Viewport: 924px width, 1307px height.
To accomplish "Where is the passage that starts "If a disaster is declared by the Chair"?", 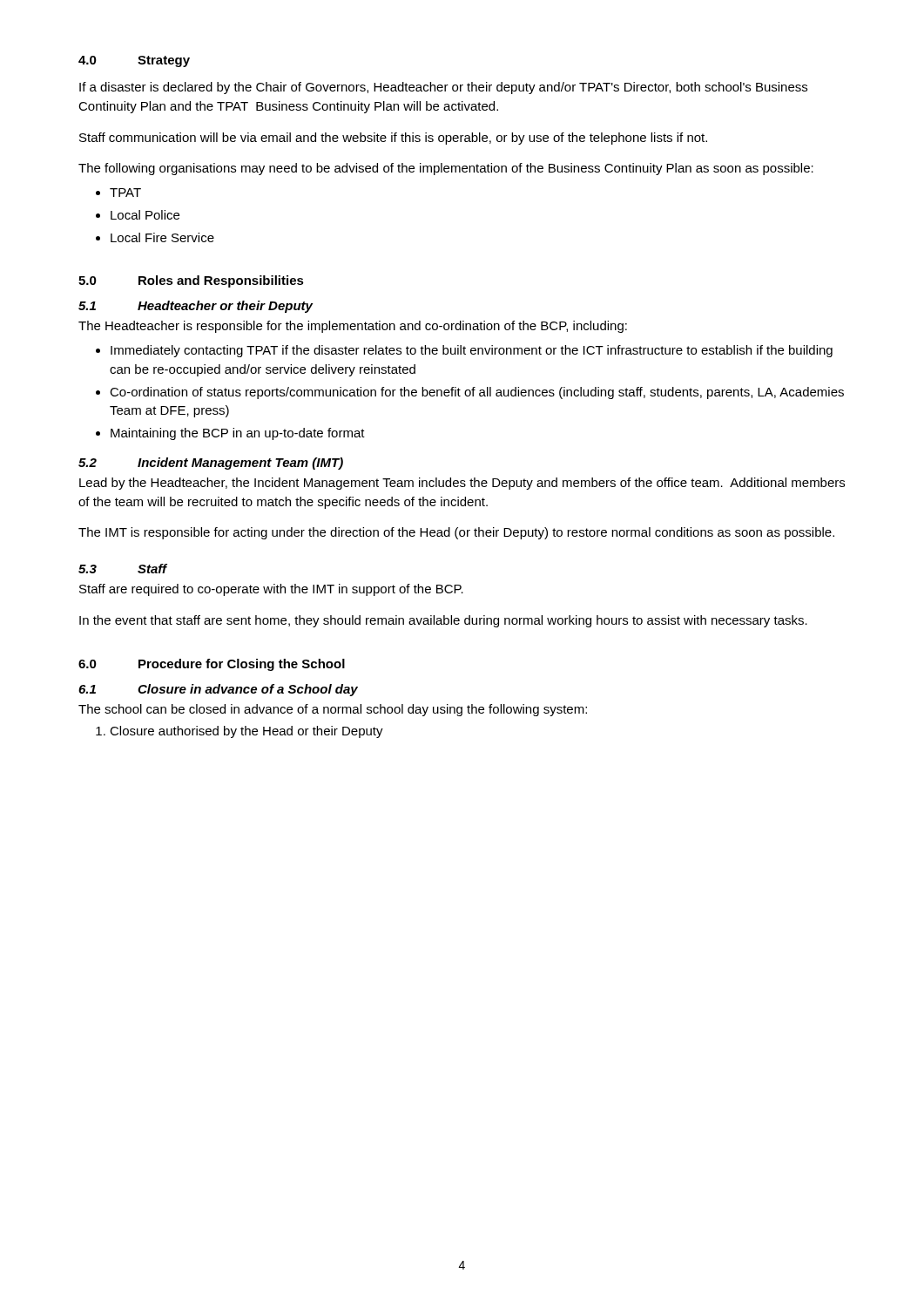I will (x=443, y=96).
